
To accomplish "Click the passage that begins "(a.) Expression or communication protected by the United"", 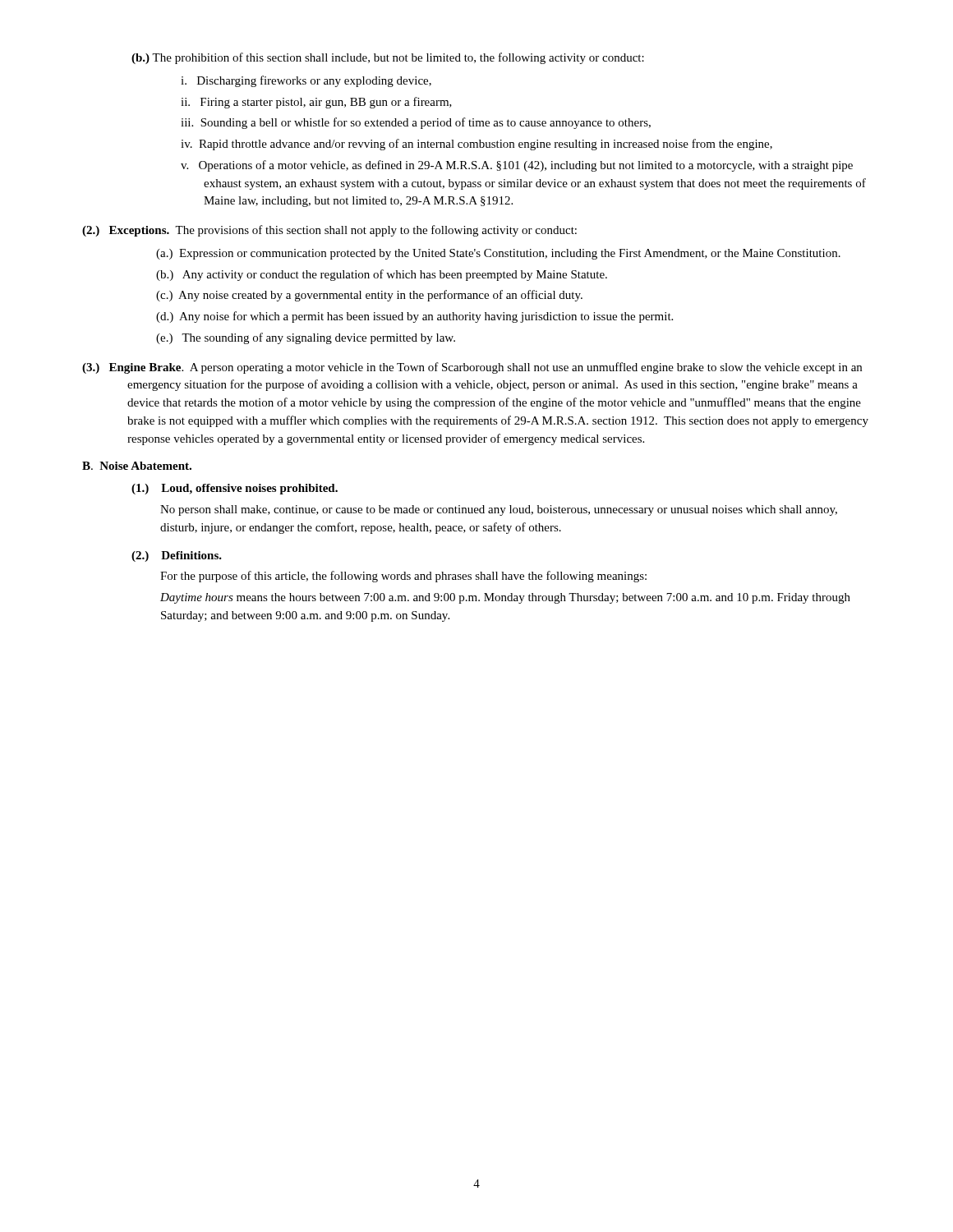I will [x=513, y=253].
